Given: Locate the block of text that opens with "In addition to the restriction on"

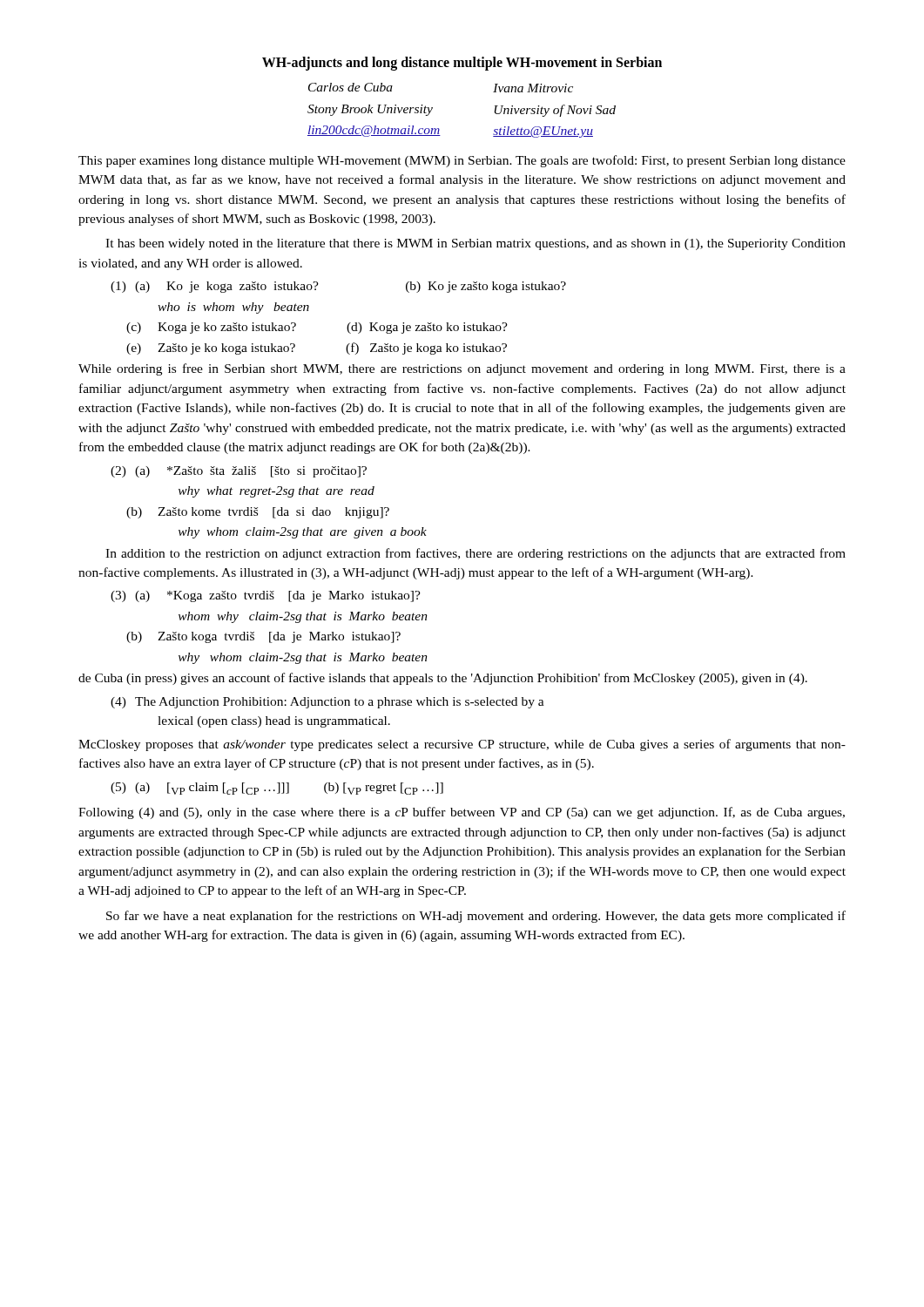Looking at the screenshot, I should click(462, 562).
